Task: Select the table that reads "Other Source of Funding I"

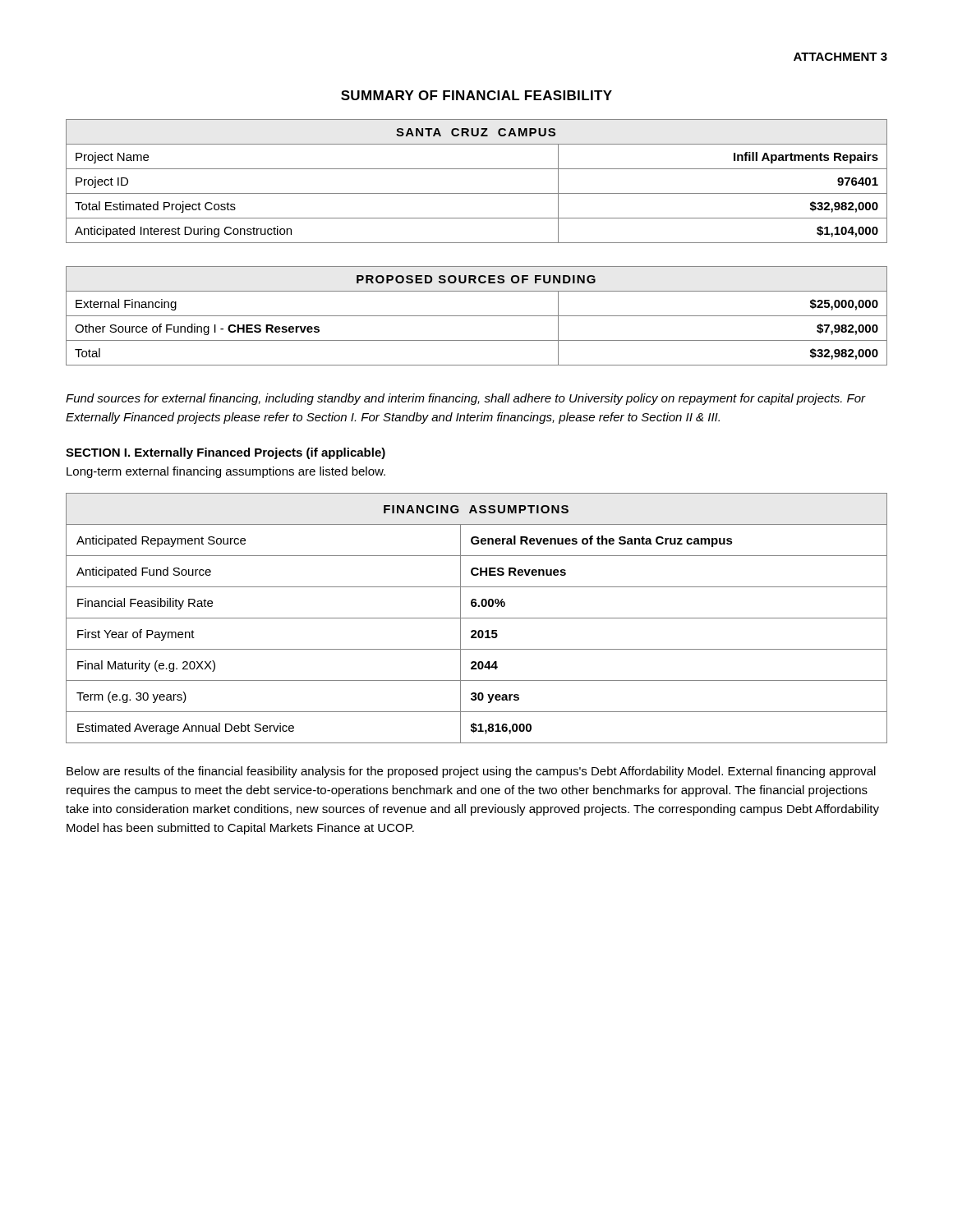Action: (476, 316)
